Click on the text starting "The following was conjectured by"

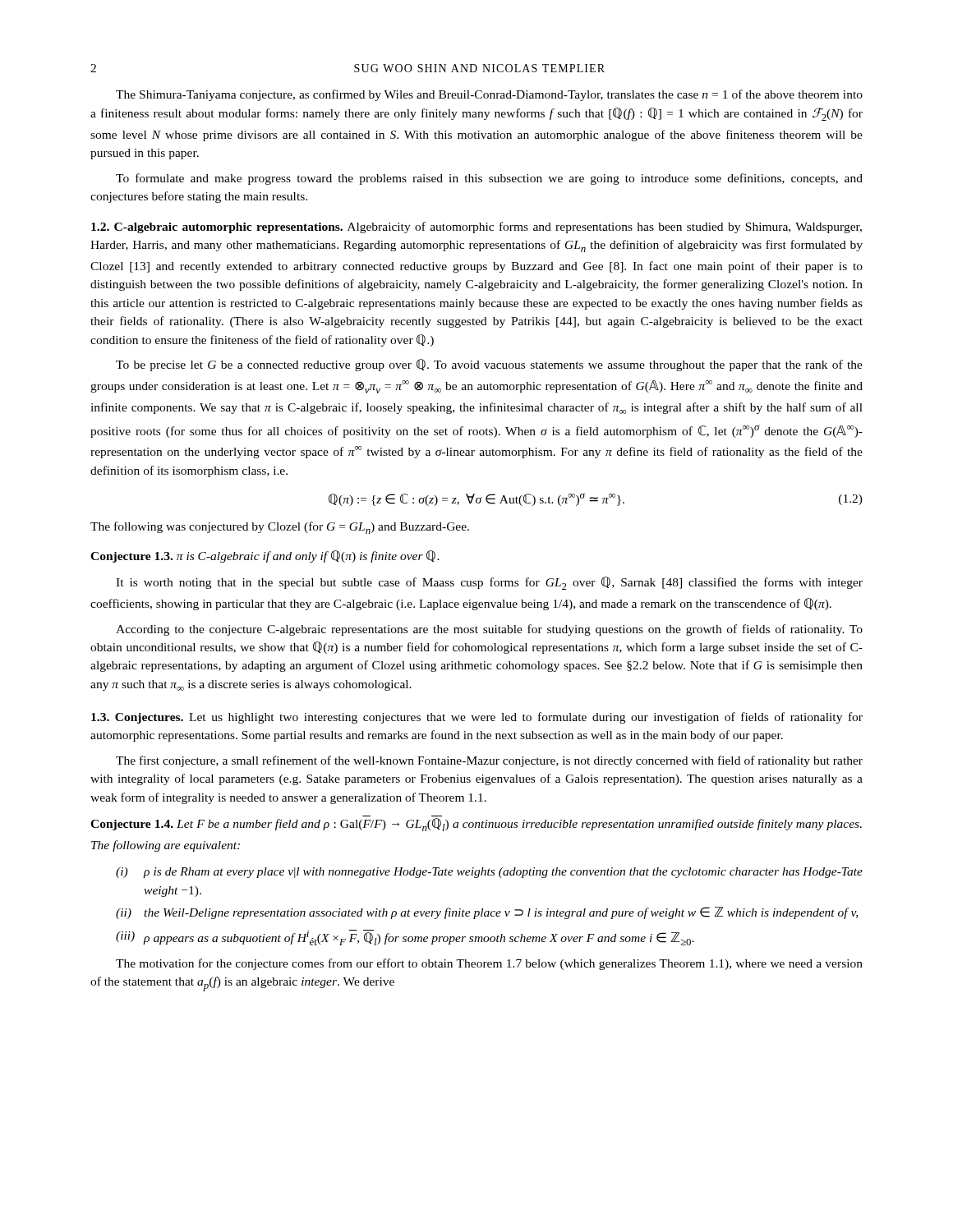point(476,528)
